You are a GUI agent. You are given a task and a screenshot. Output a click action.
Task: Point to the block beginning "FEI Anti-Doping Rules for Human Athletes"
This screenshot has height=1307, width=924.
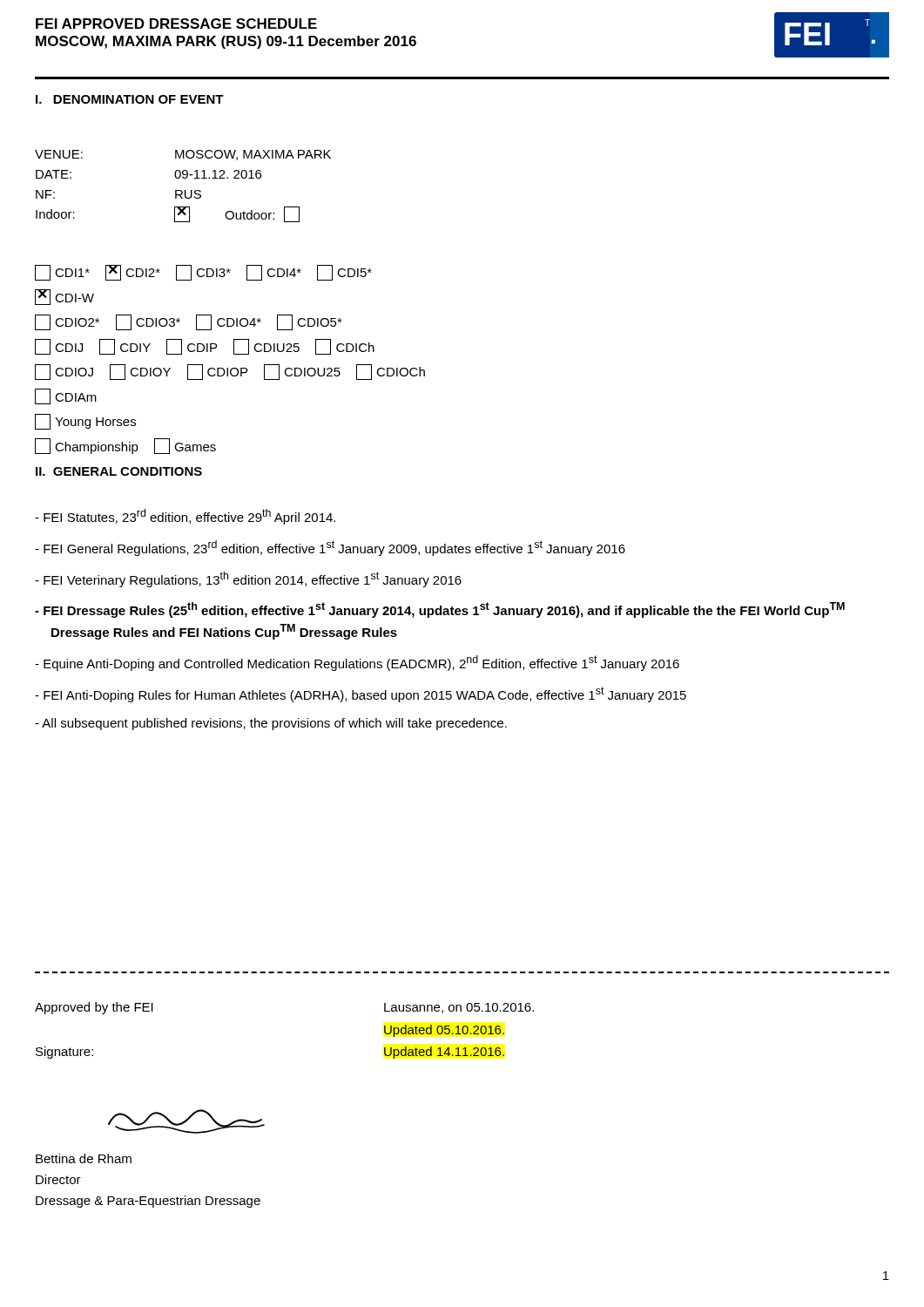tap(361, 693)
